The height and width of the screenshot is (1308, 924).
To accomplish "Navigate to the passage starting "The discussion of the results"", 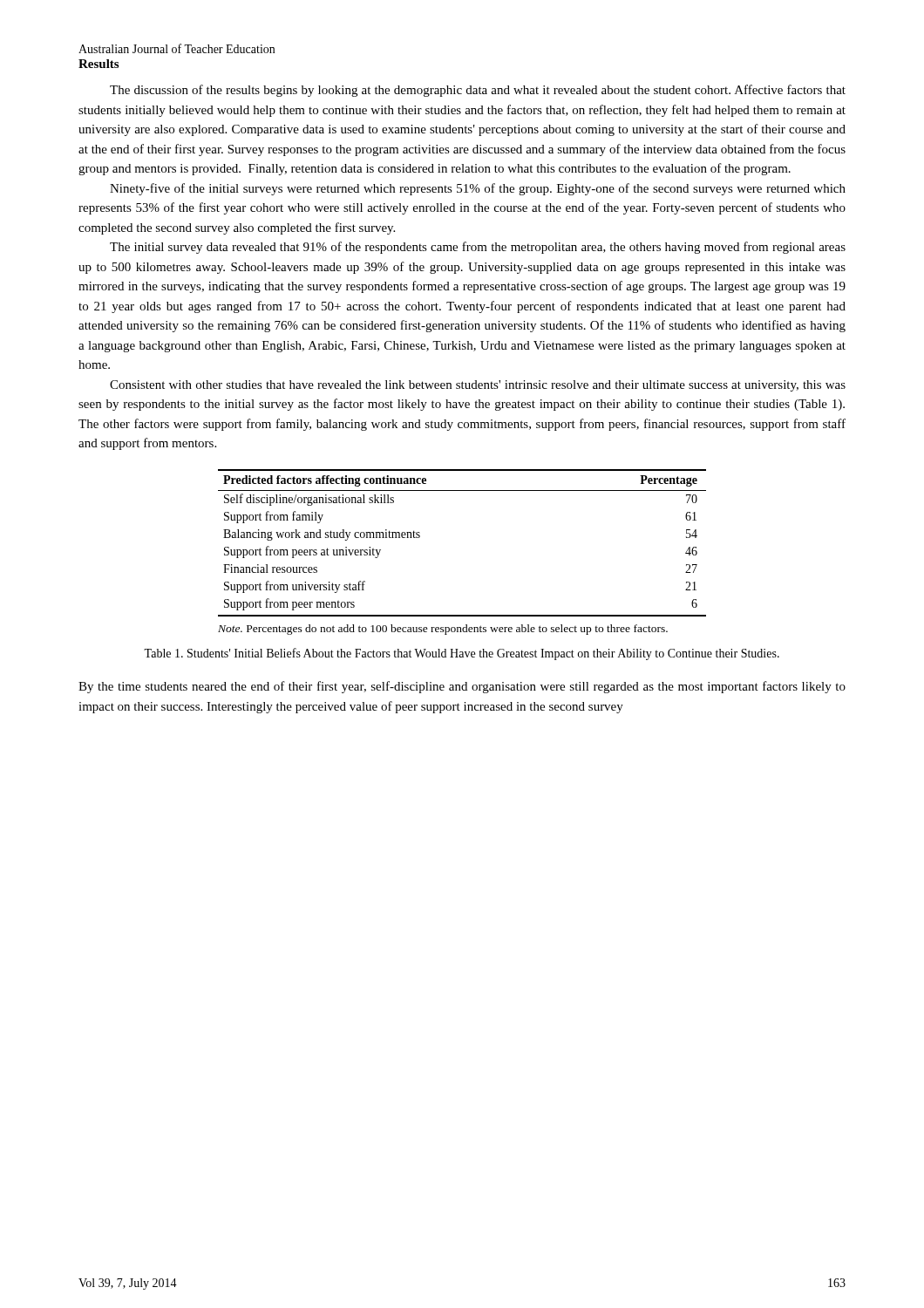I will (462, 129).
